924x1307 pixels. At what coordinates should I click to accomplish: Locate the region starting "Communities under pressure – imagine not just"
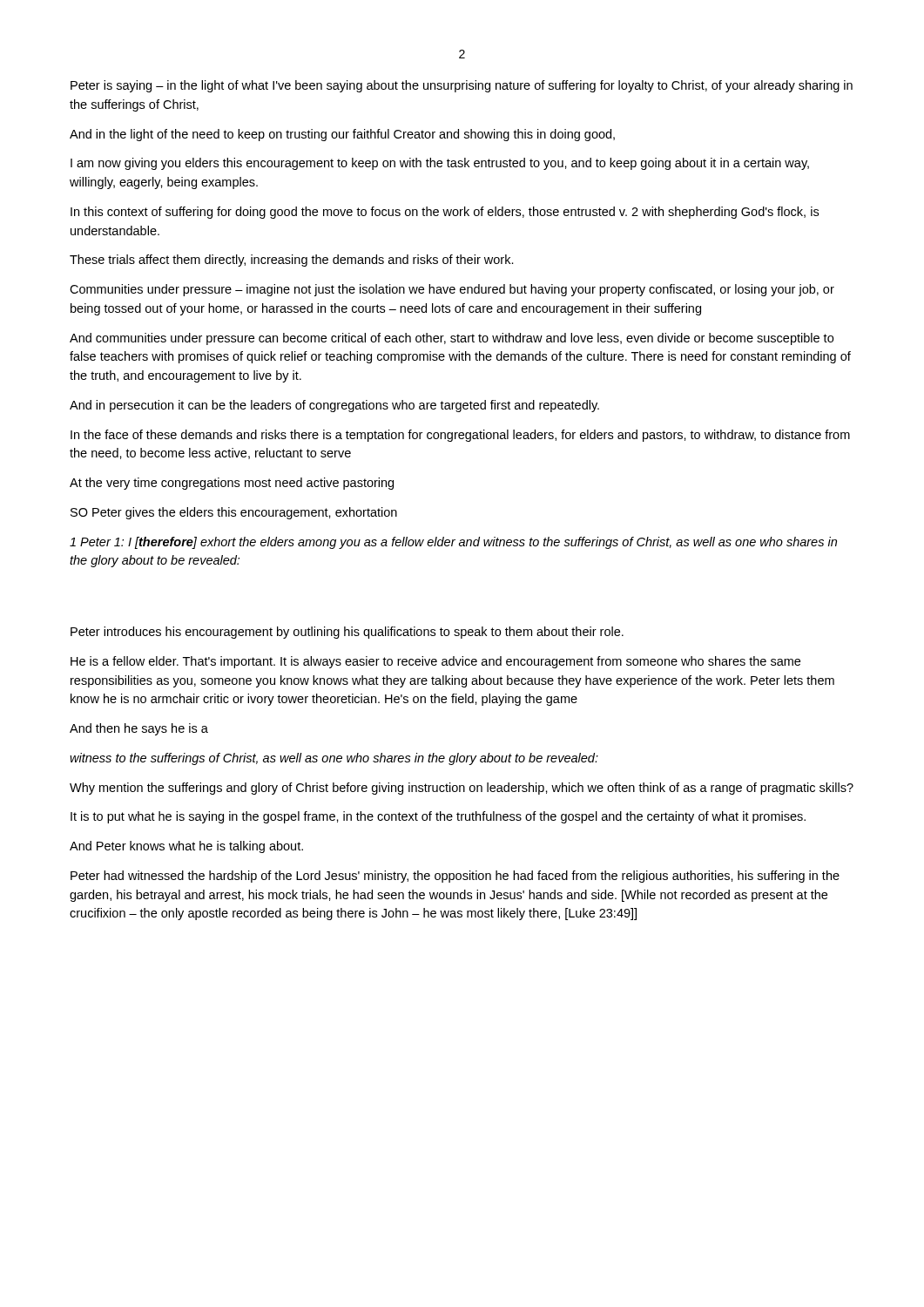(x=452, y=299)
